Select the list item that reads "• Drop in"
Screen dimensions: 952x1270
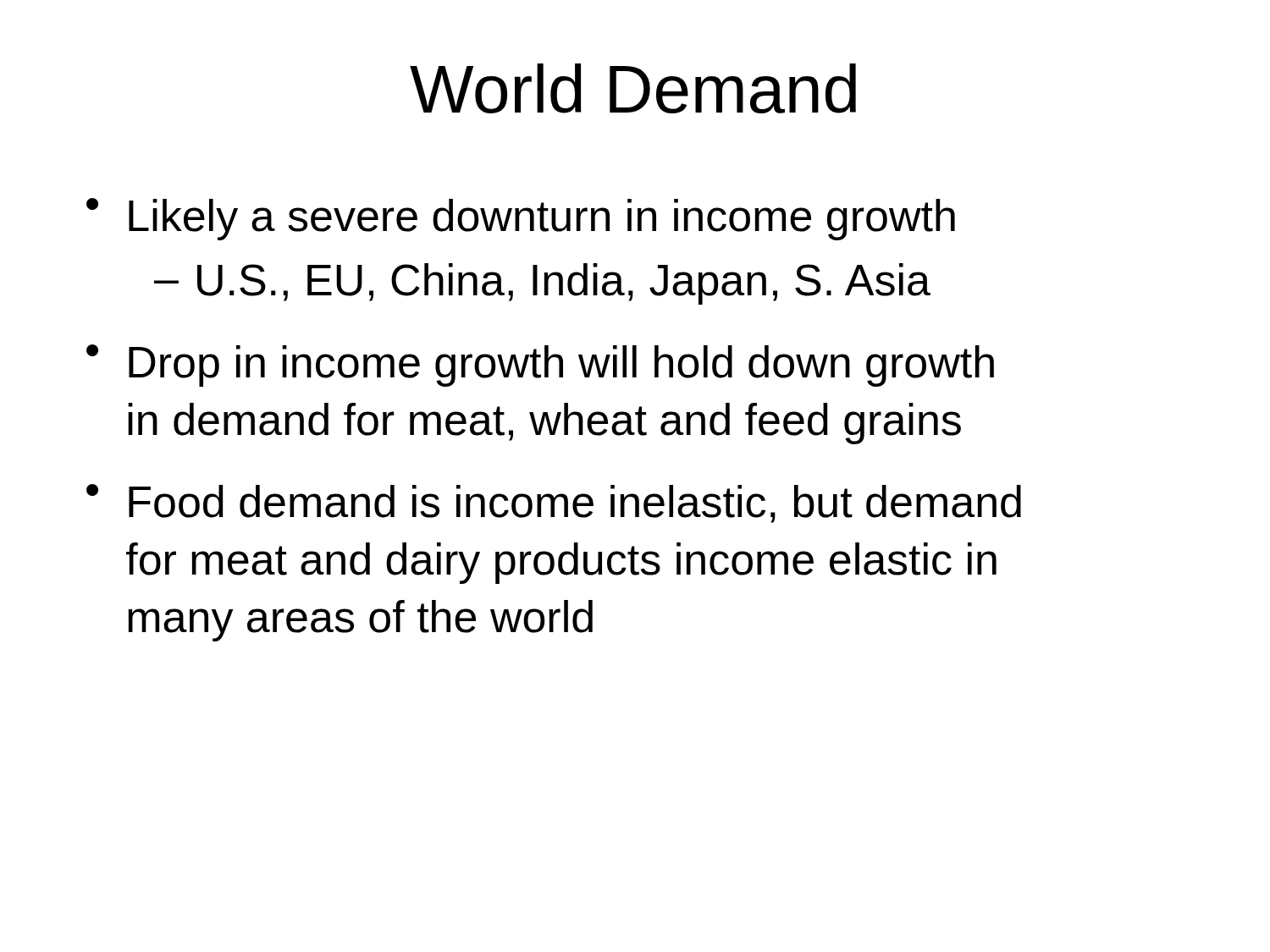click(x=541, y=392)
